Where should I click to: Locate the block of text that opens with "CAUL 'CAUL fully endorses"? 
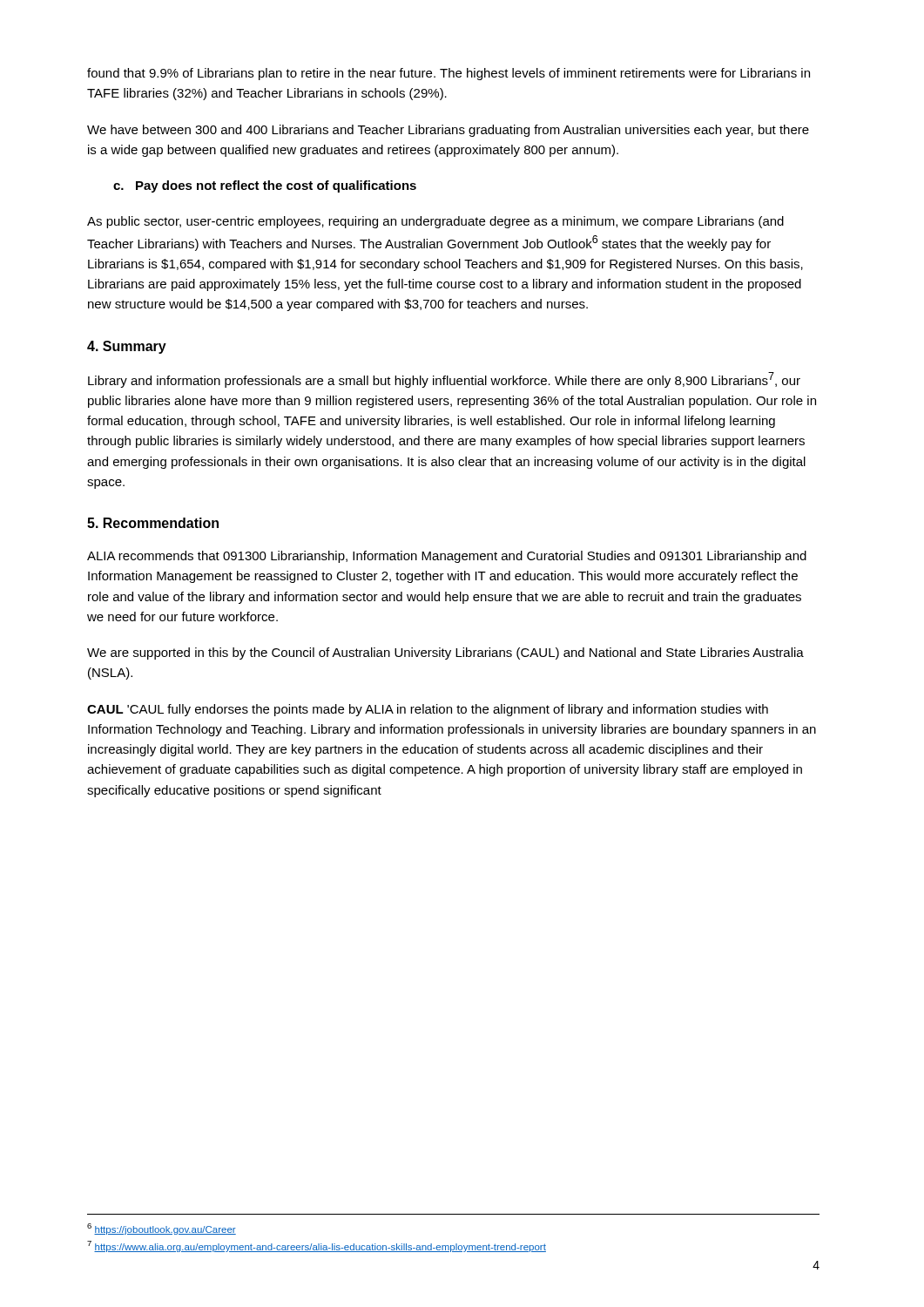coord(453,749)
